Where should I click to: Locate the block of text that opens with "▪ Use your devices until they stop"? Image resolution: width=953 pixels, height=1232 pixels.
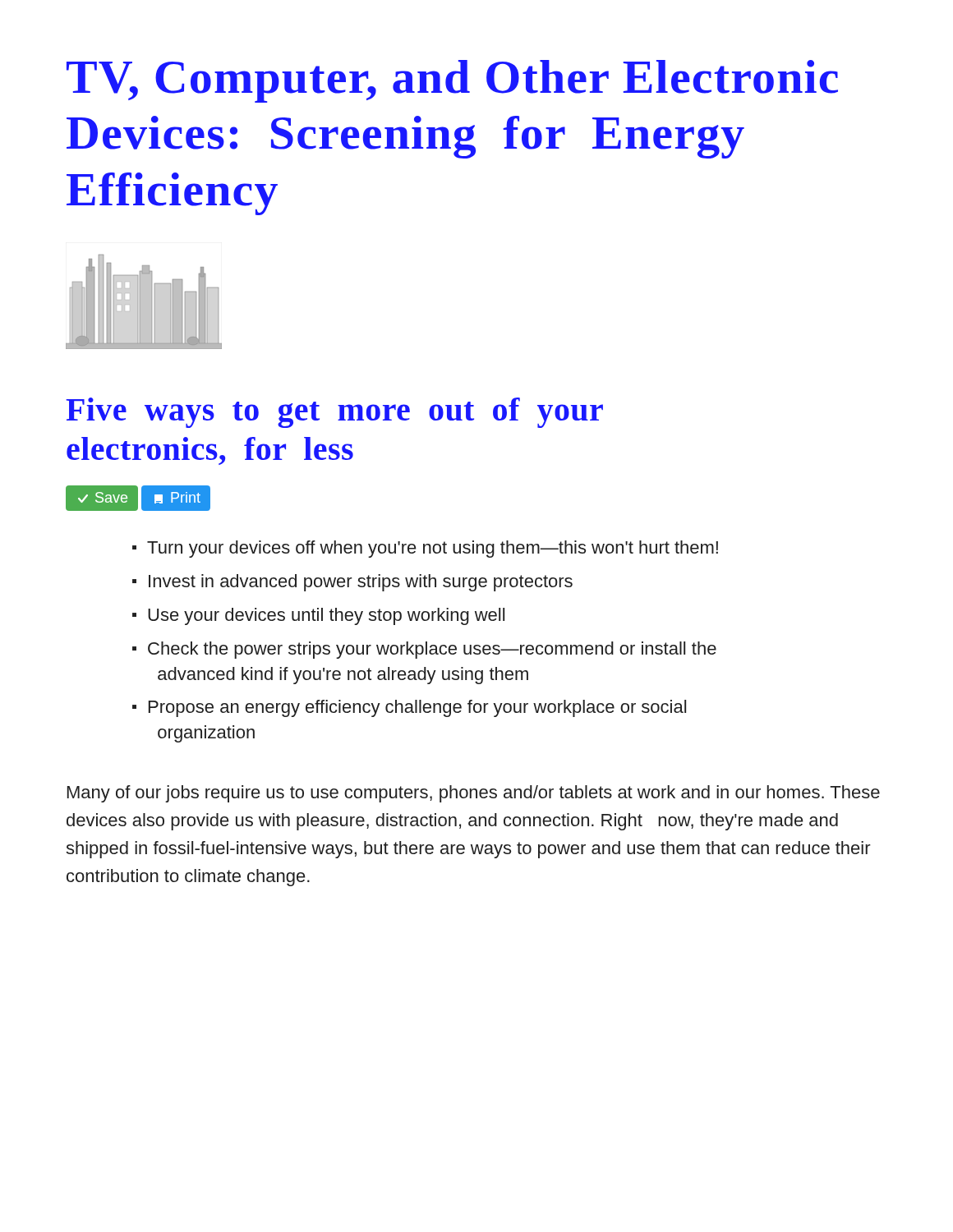point(319,615)
